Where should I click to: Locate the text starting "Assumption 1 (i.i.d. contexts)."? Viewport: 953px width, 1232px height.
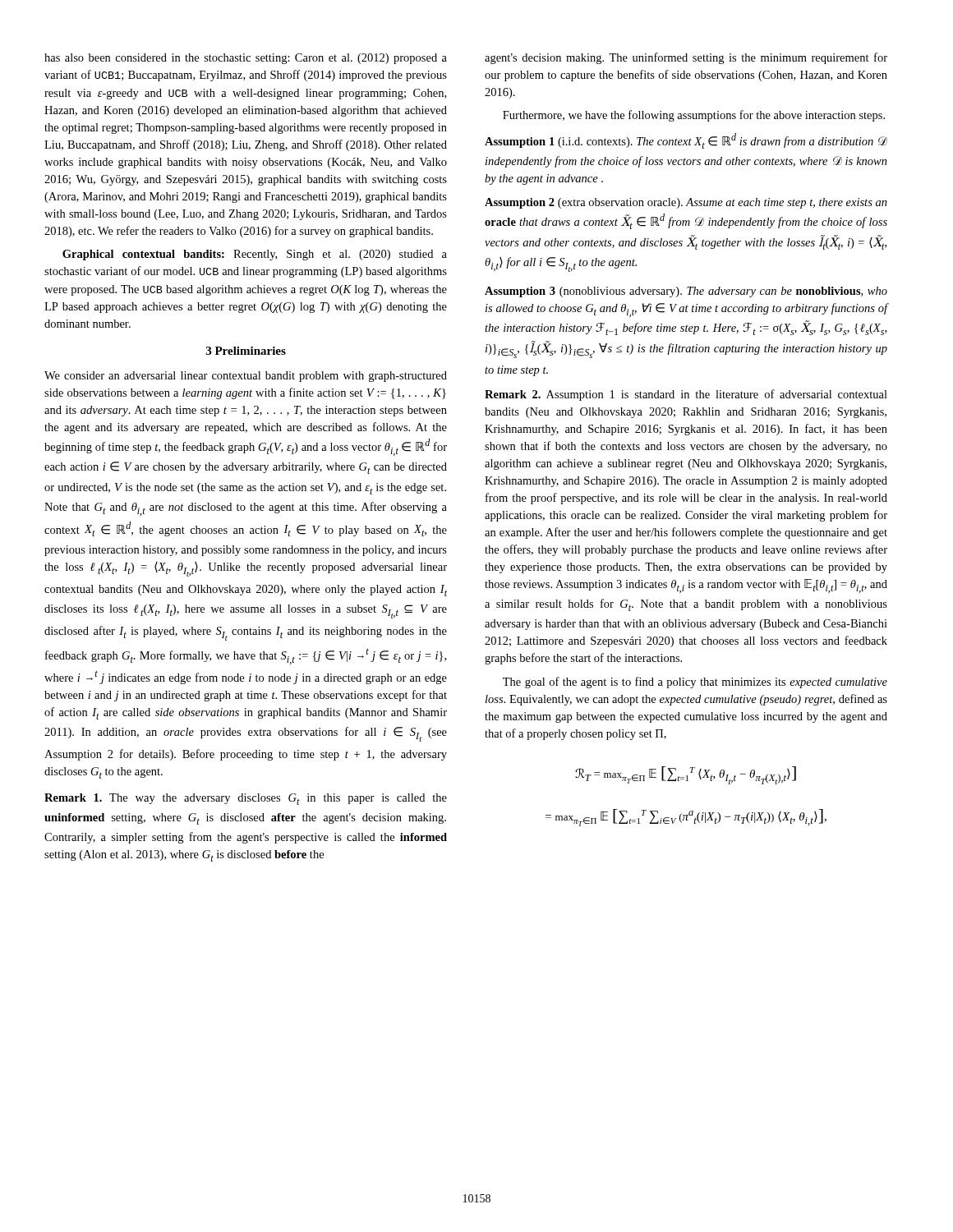coord(686,159)
